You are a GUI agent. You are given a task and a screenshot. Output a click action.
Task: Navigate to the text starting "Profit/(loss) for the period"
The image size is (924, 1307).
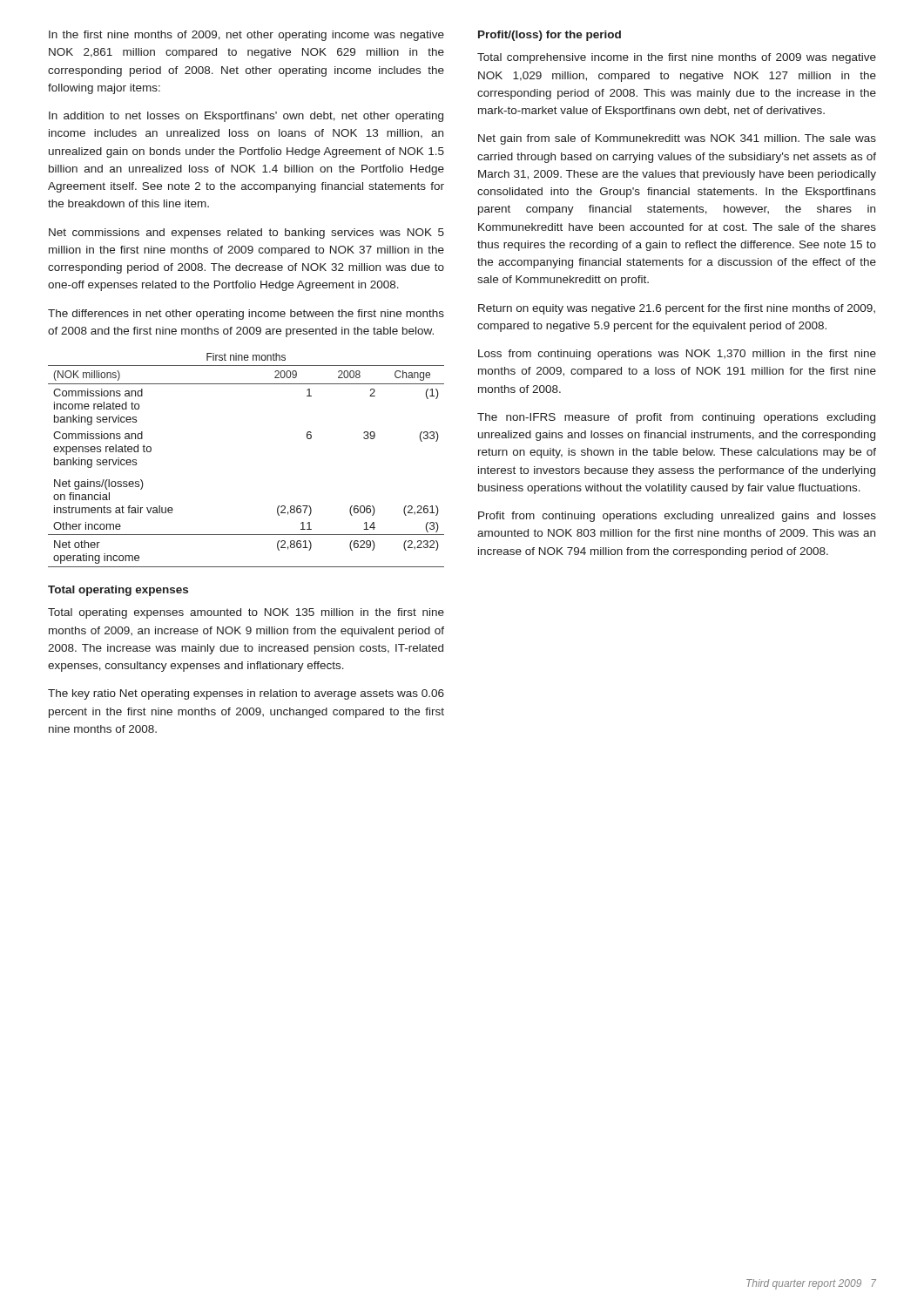coord(550,36)
